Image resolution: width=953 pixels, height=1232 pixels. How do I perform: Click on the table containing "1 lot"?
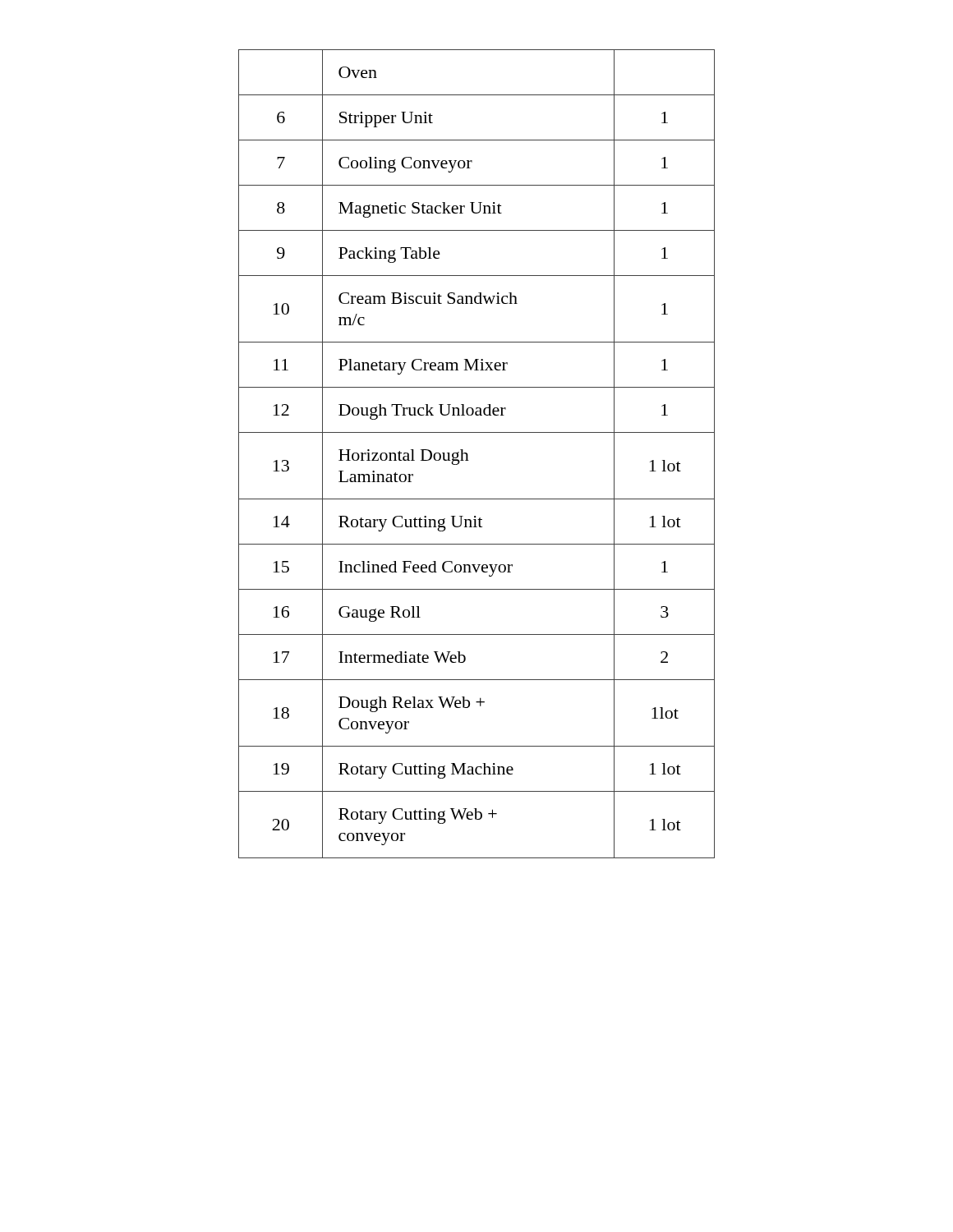click(x=476, y=454)
